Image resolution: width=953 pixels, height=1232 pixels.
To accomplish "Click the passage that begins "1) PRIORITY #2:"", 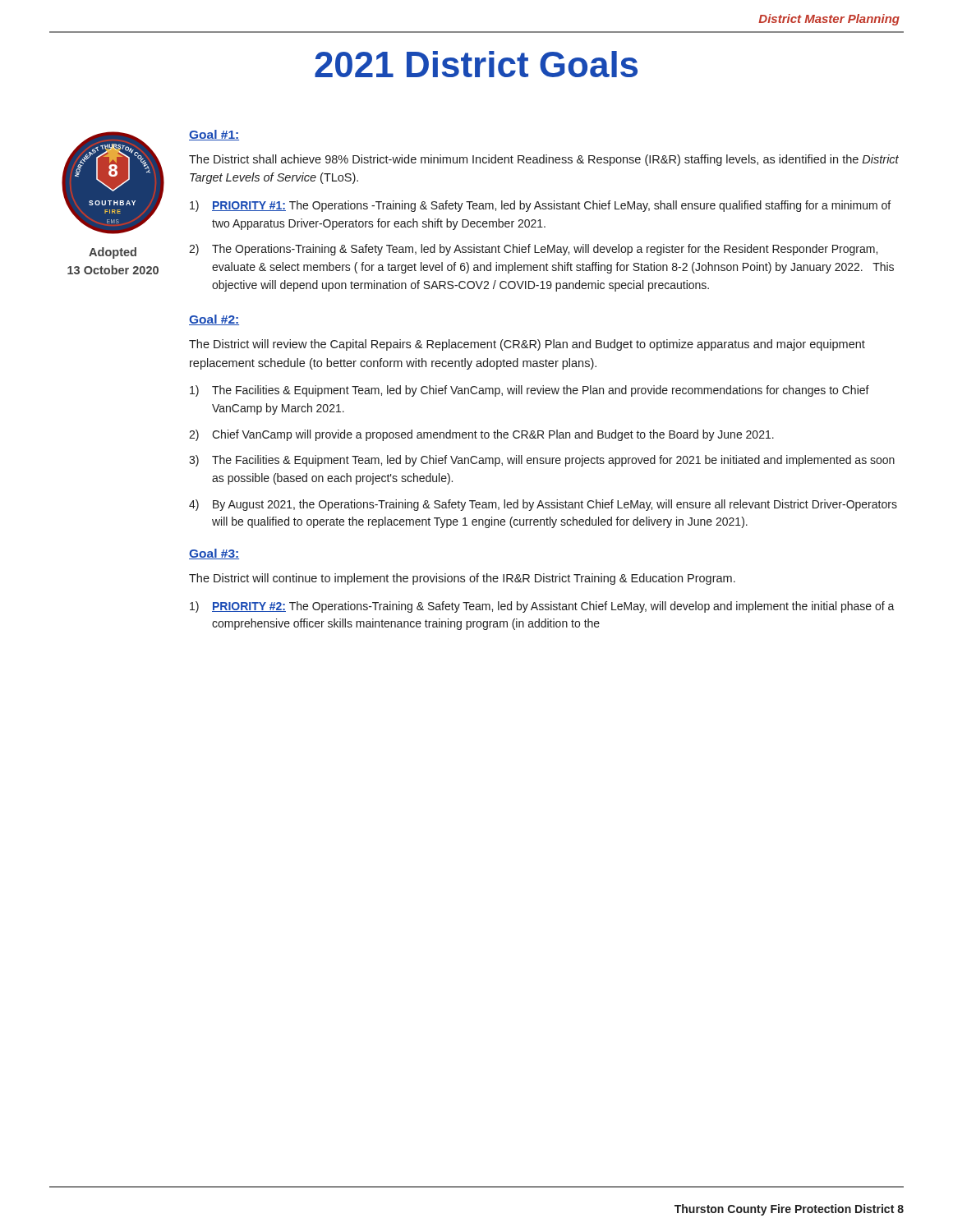I will point(544,615).
